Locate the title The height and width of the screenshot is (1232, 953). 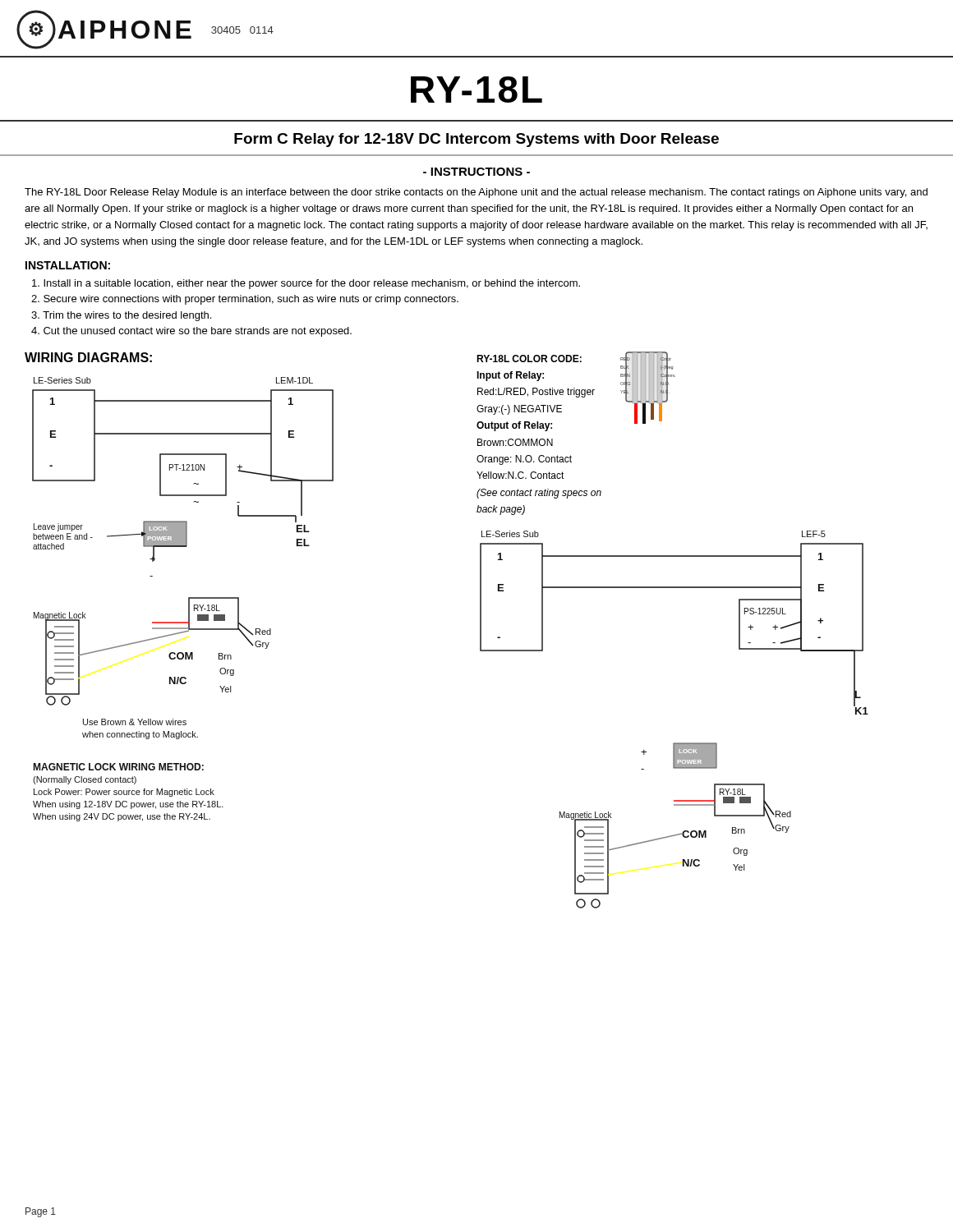(476, 90)
